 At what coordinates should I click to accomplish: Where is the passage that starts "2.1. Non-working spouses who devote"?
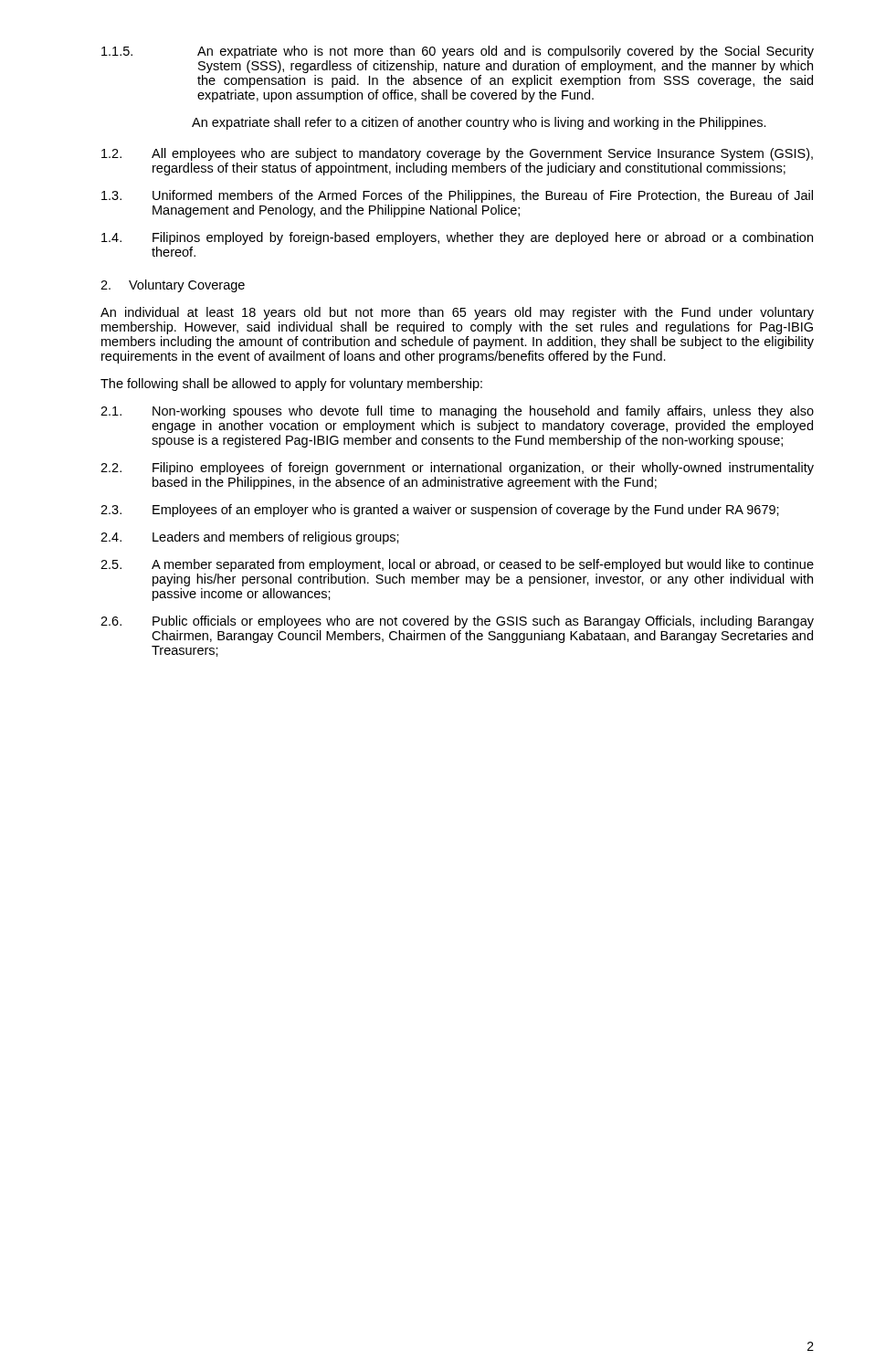(x=457, y=426)
